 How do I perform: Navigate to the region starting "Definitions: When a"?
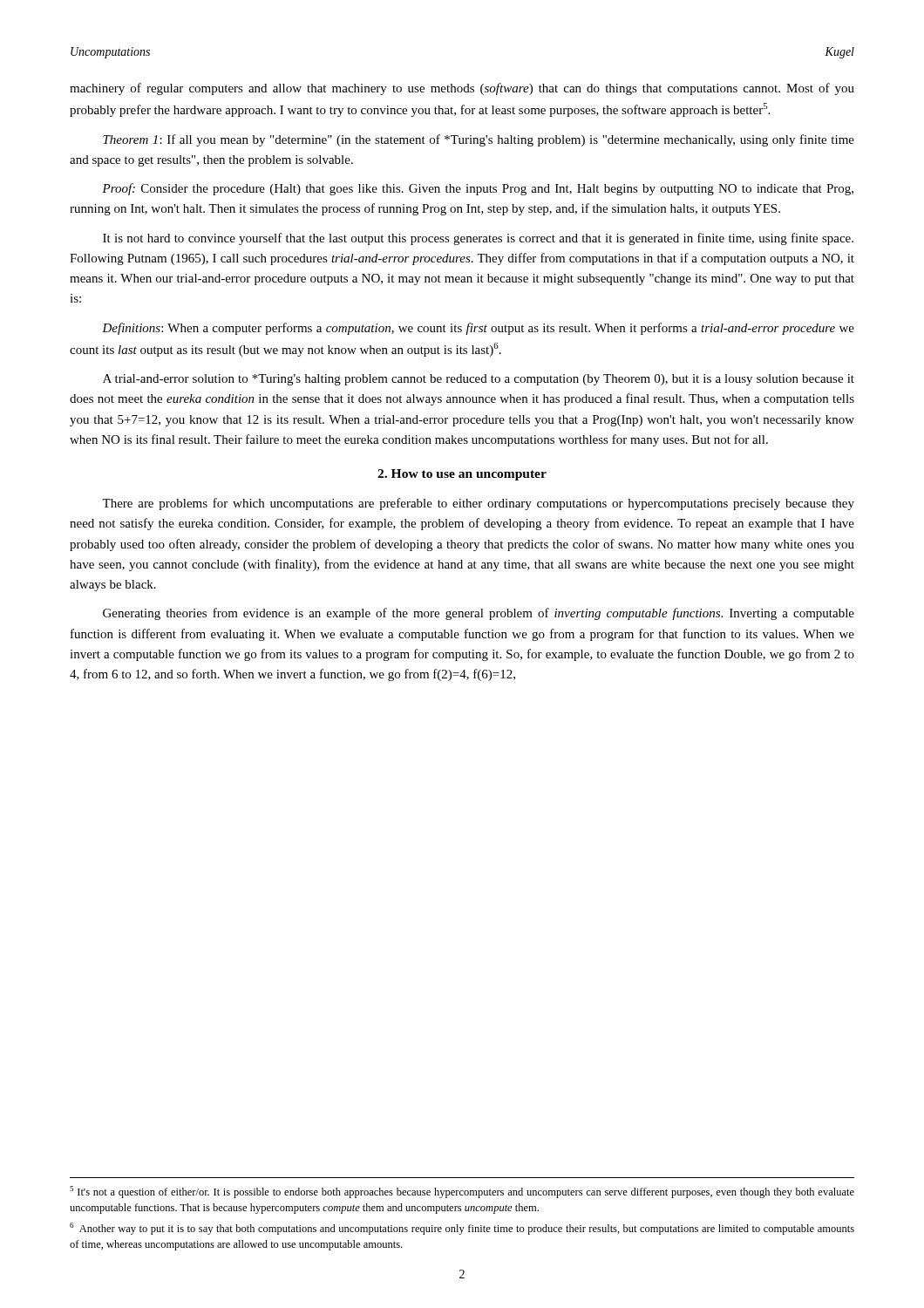pyautogui.click(x=462, y=339)
